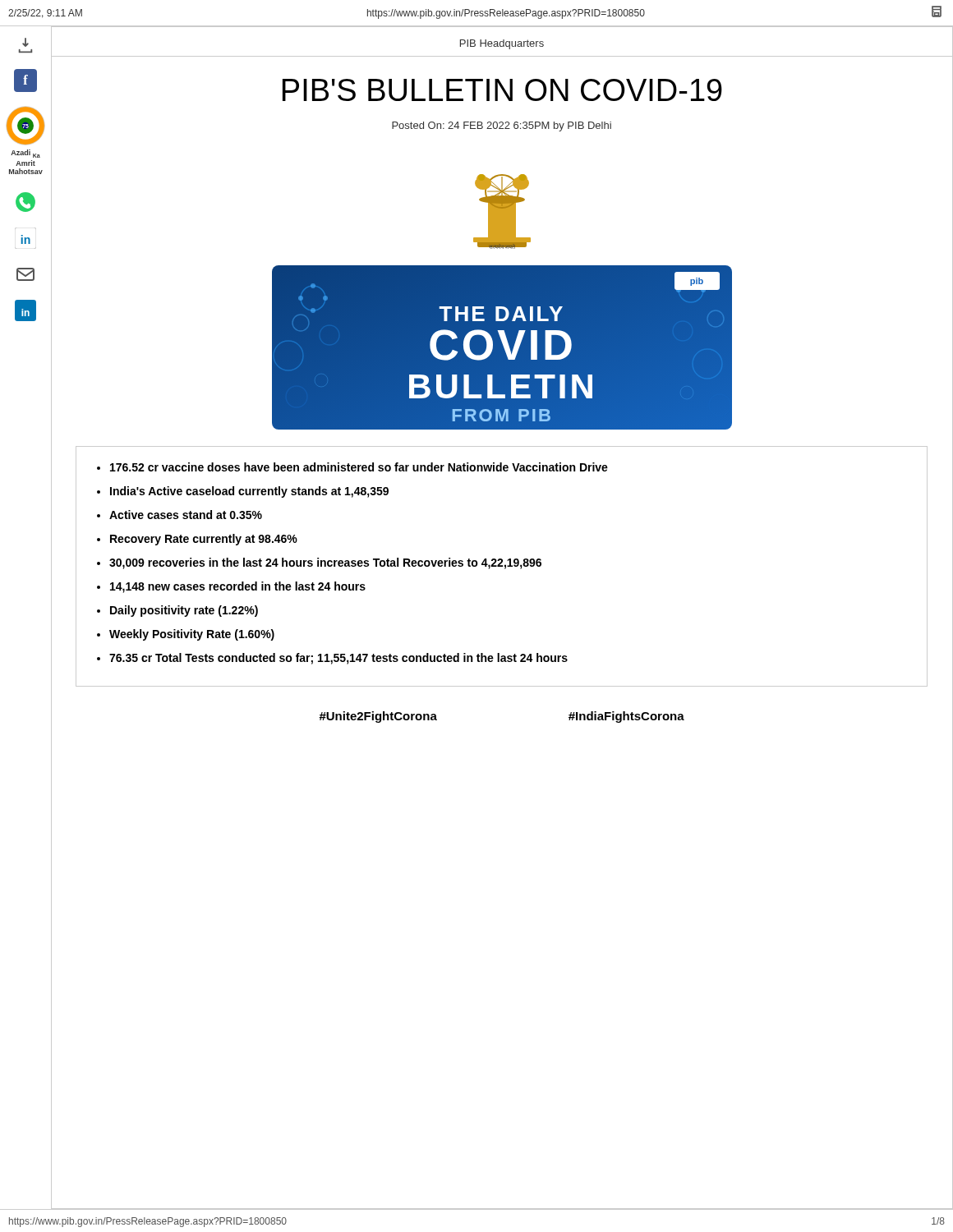This screenshot has width=953, height=1232.
Task: Locate the text starting "Active cases stand at"
Action: click(186, 515)
